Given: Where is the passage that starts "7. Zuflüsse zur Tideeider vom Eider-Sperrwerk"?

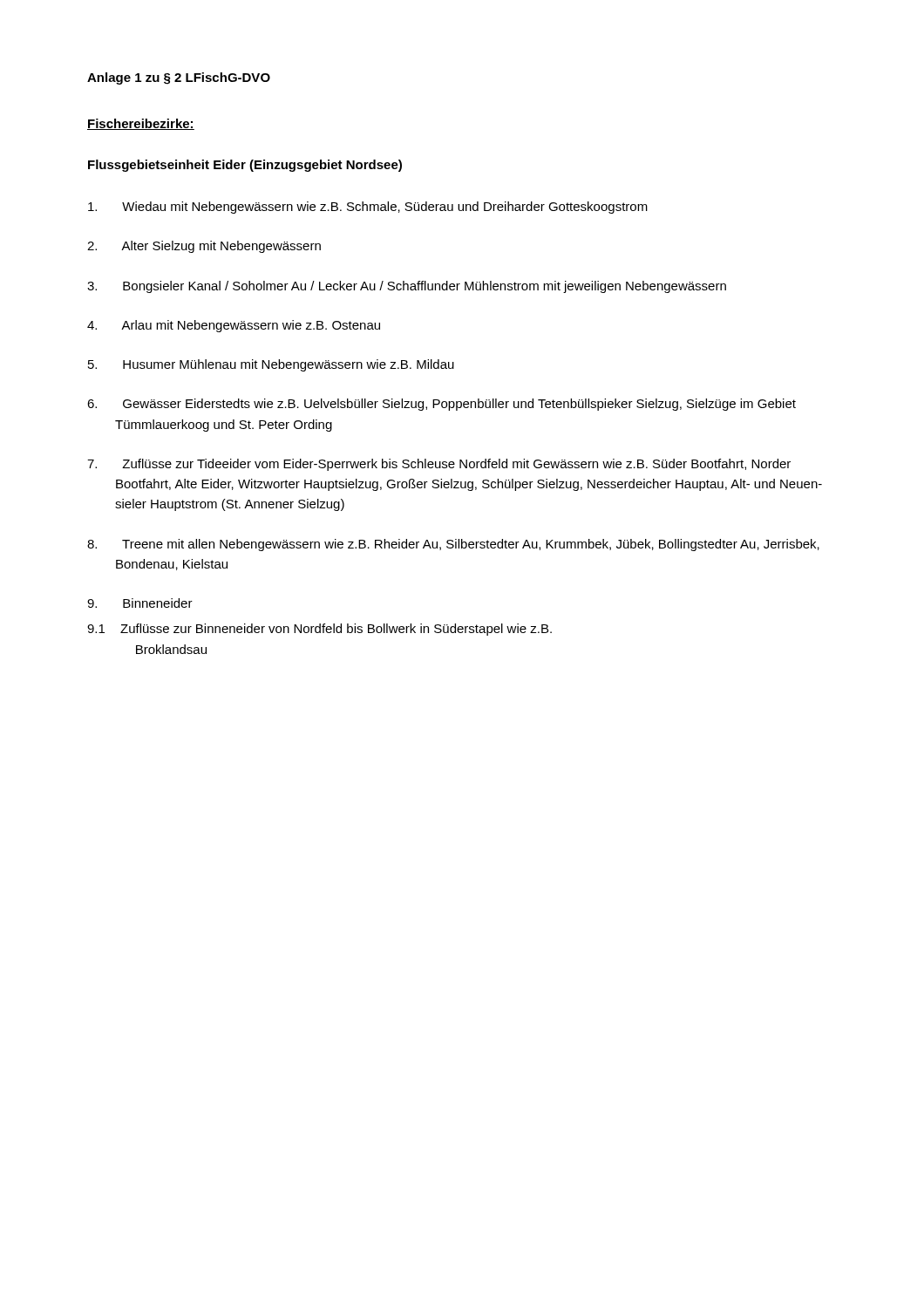Looking at the screenshot, I should 462,484.
